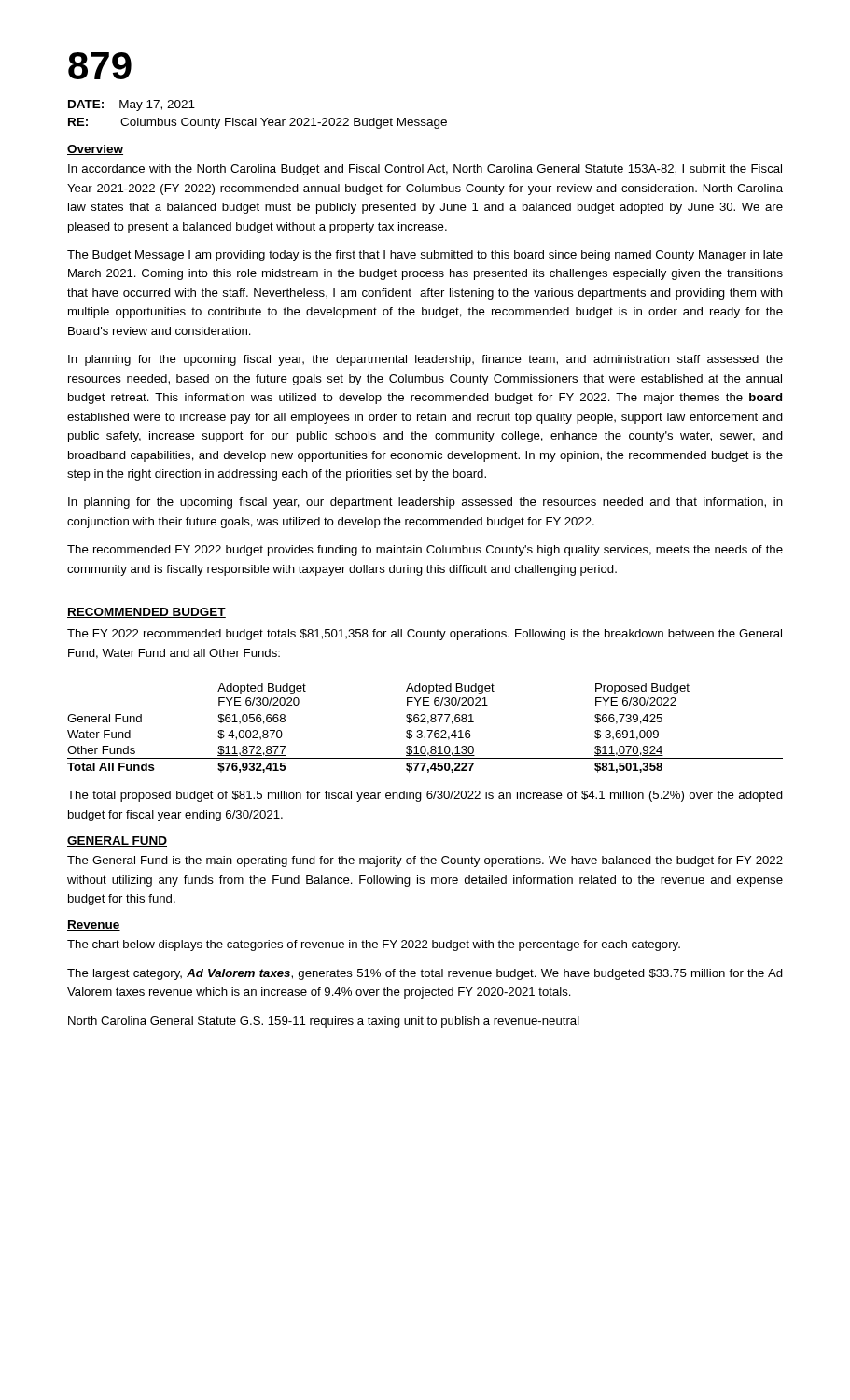Screen dimensions: 1400x850
Task: Locate the text block that says "North Carolina General Statute G.S. 159-11 requires"
Action: 323,1020
